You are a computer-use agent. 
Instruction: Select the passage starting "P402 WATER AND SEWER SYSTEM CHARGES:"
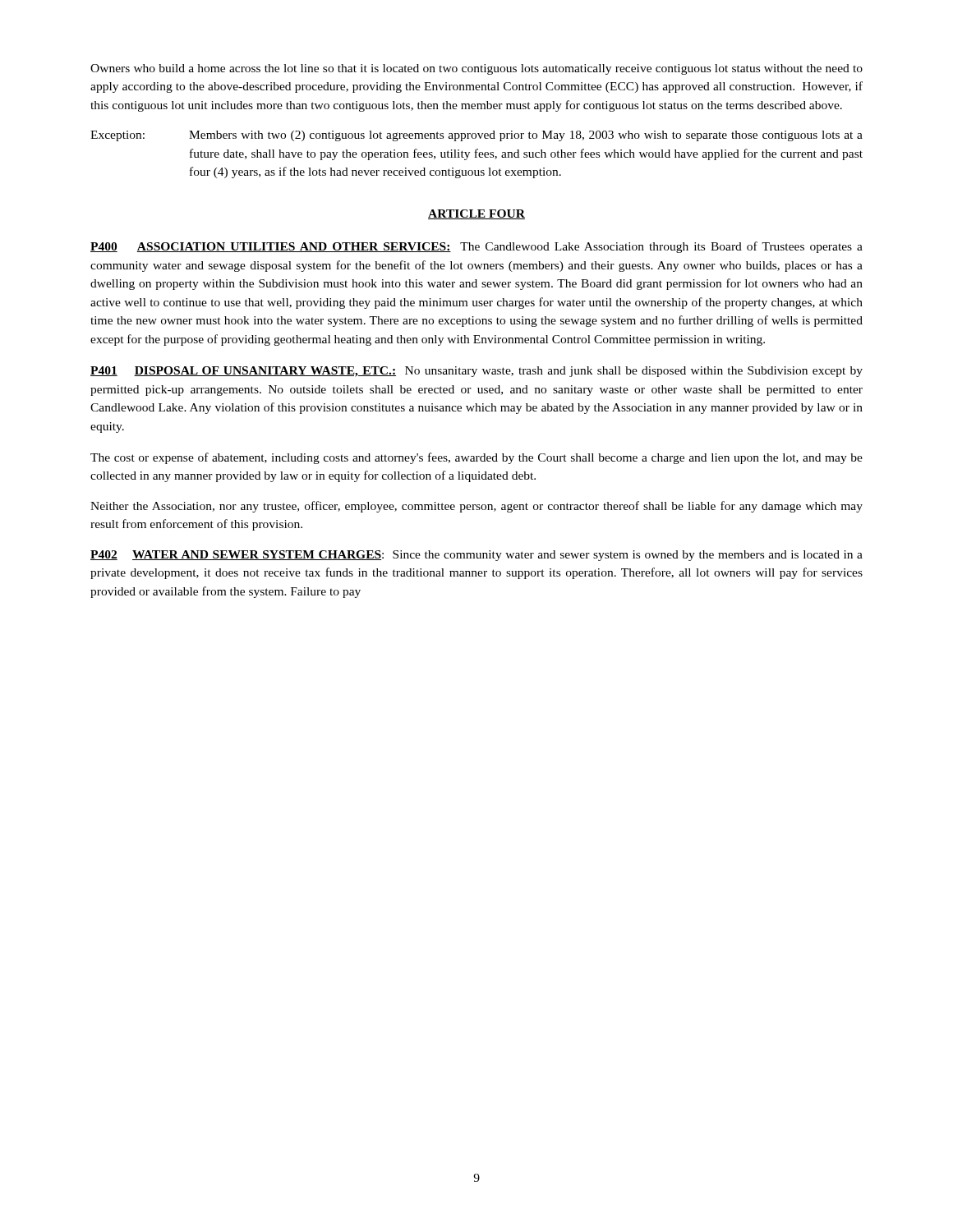pyautogui.click(x=476, y=572)
